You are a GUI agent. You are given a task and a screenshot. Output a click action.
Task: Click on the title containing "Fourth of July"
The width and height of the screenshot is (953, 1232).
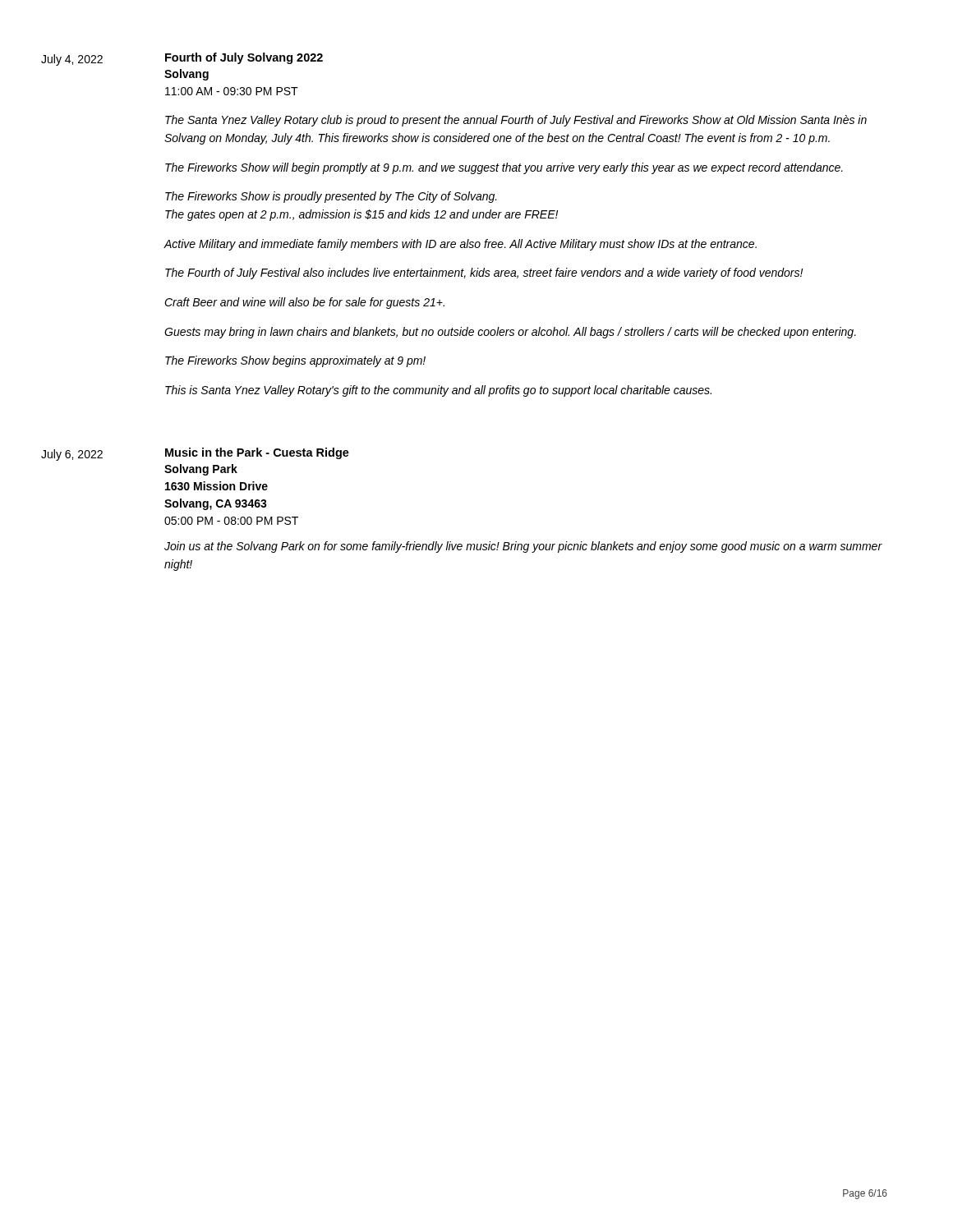(244, 57)
